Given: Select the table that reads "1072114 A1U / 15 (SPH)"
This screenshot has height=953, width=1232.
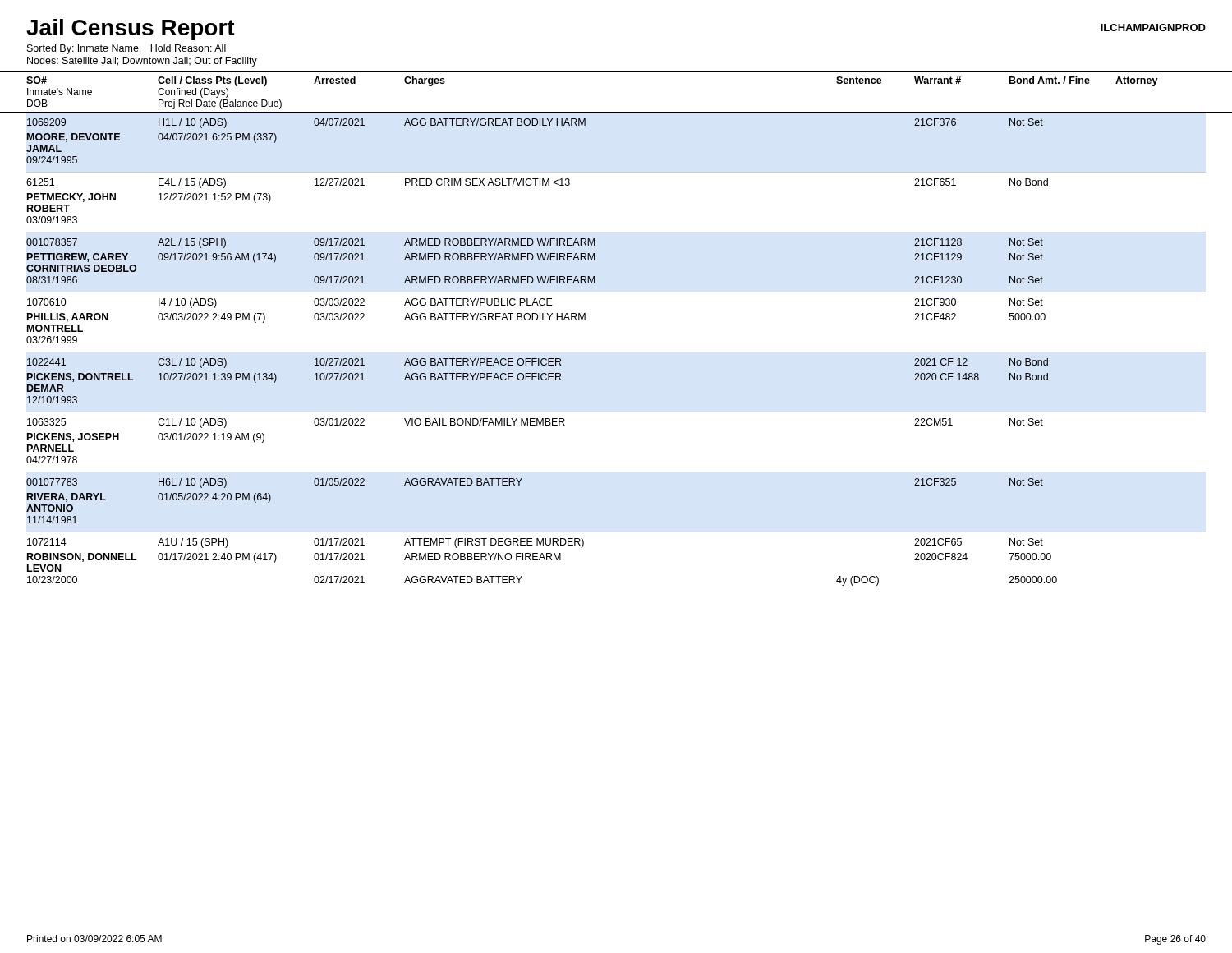Looking at the screenshot, I should coord(616,562).
